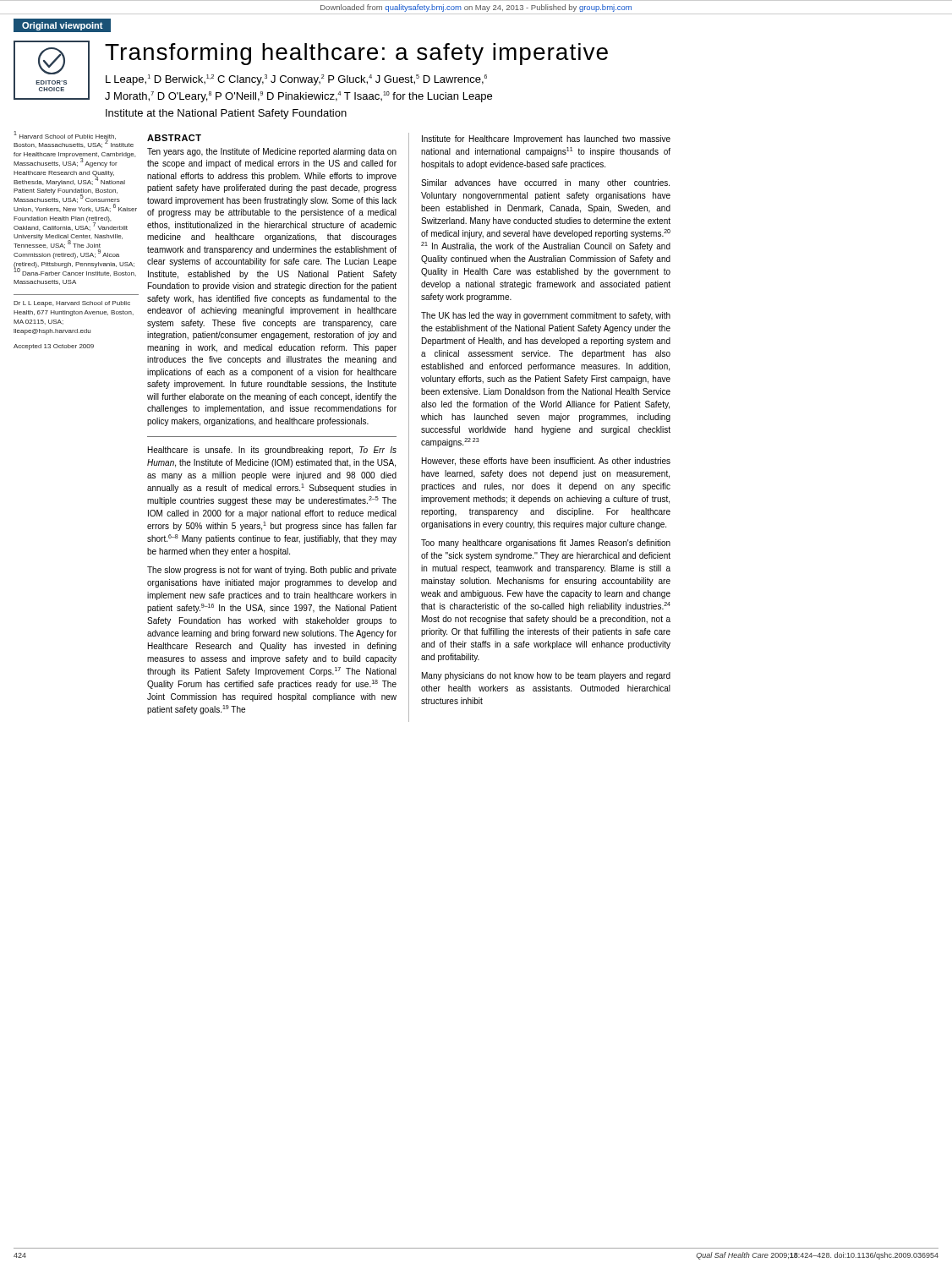
Task: Select the region starting "Original viewpoint"
Action: click(x=62, y=25)
